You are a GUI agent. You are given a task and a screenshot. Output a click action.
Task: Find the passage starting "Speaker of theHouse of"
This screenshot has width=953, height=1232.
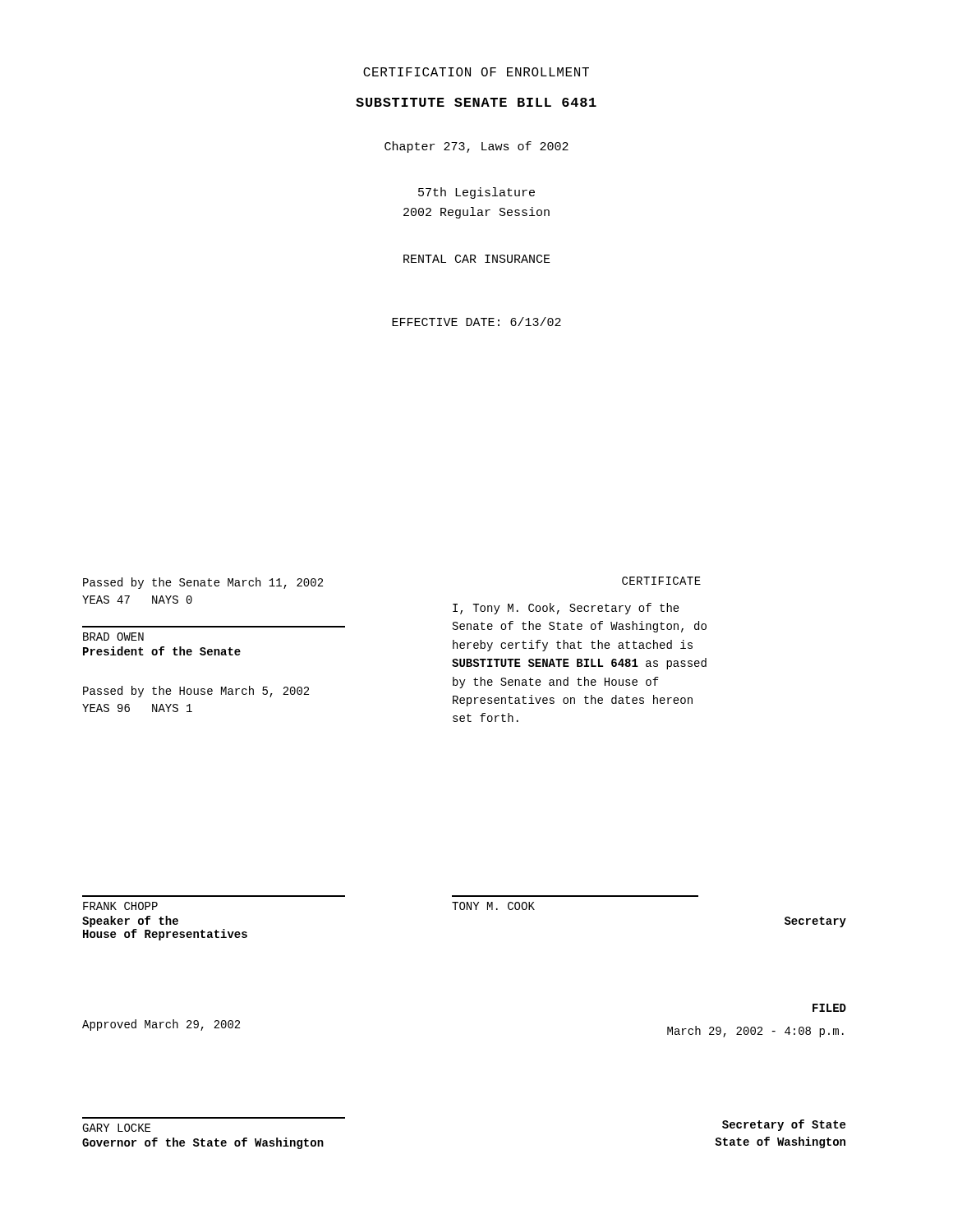pyautogui.click(x=165, y=928)
